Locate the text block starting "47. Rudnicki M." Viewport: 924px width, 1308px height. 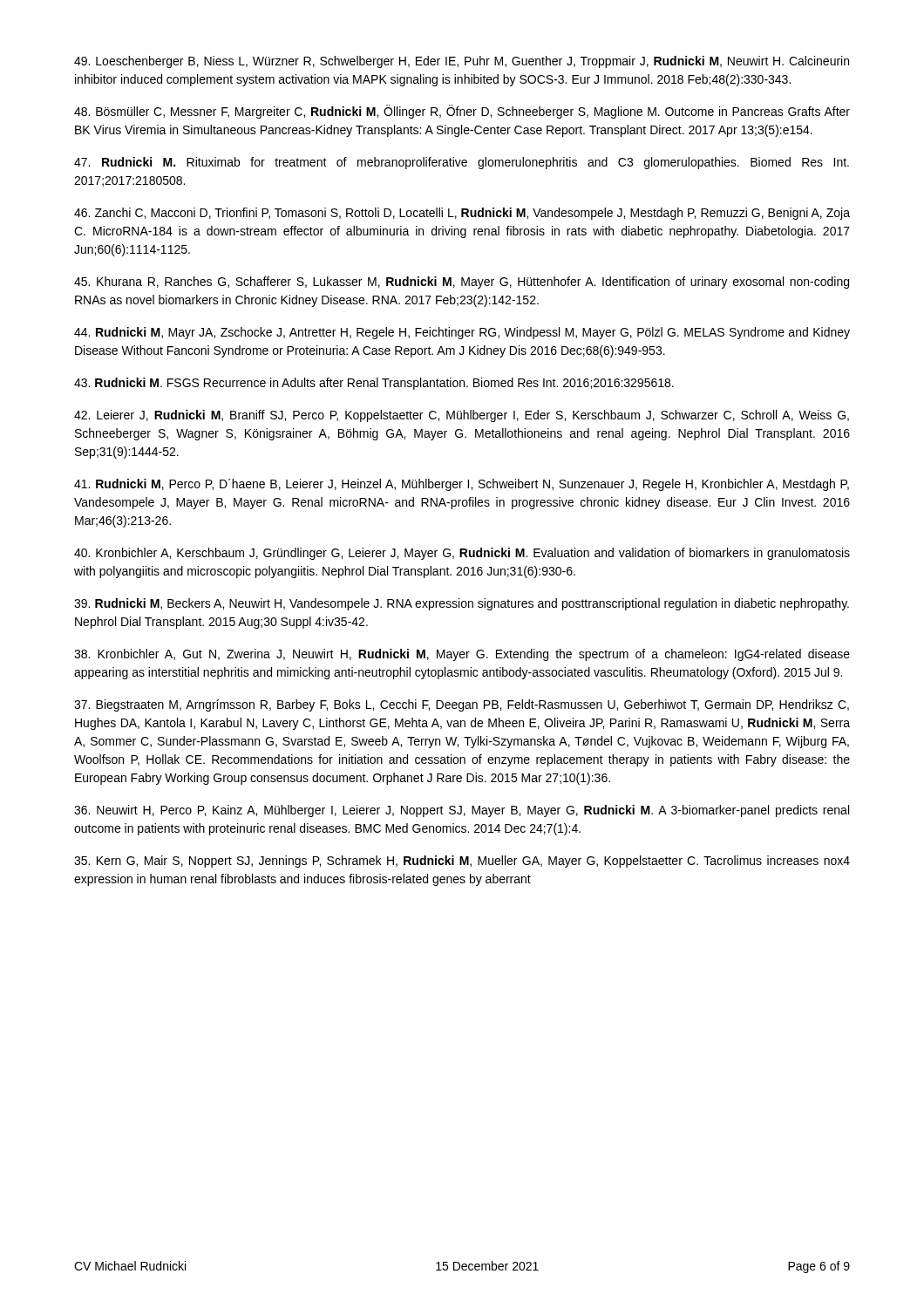point(462,171)
